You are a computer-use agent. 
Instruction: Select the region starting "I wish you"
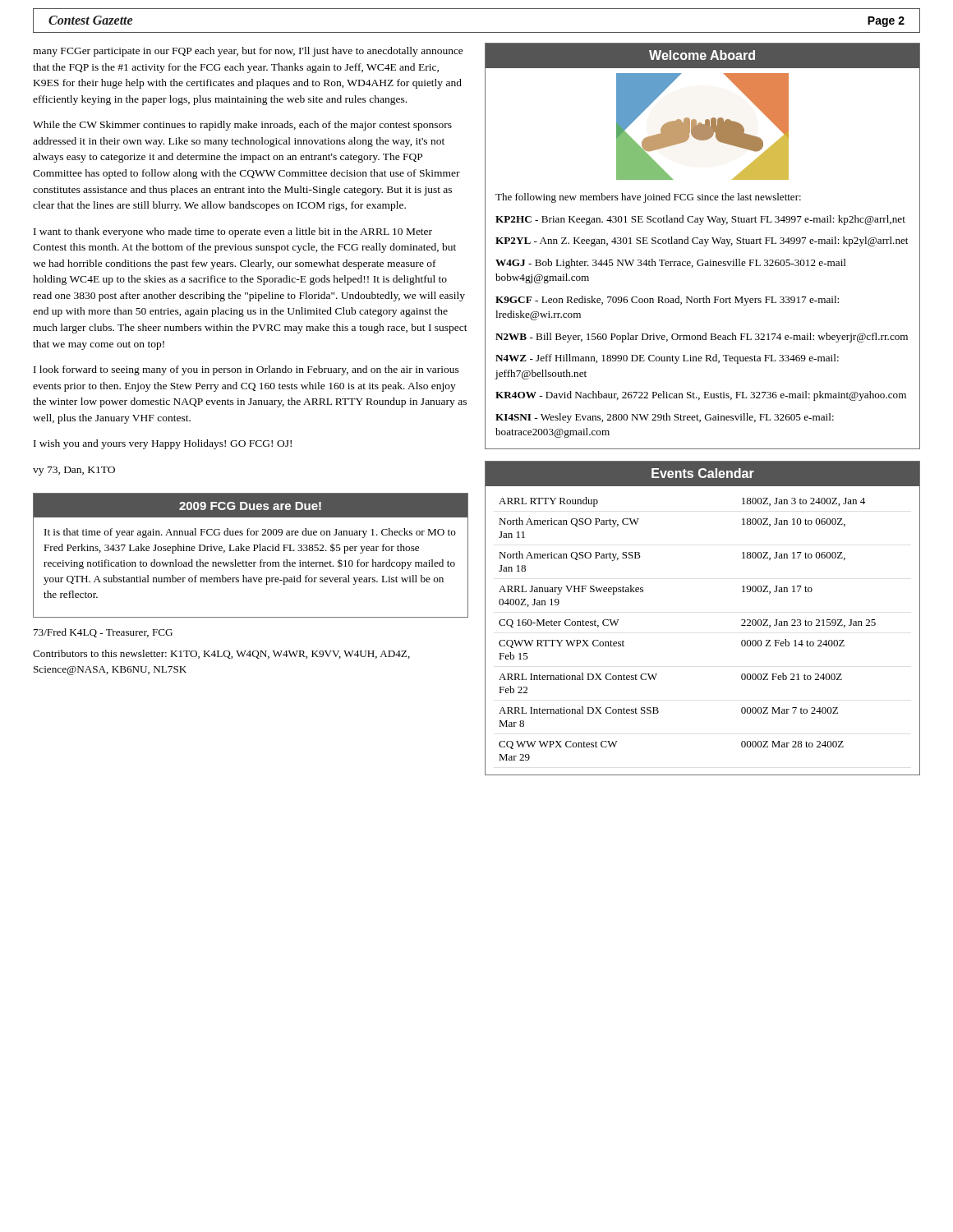tap(163, 443)
